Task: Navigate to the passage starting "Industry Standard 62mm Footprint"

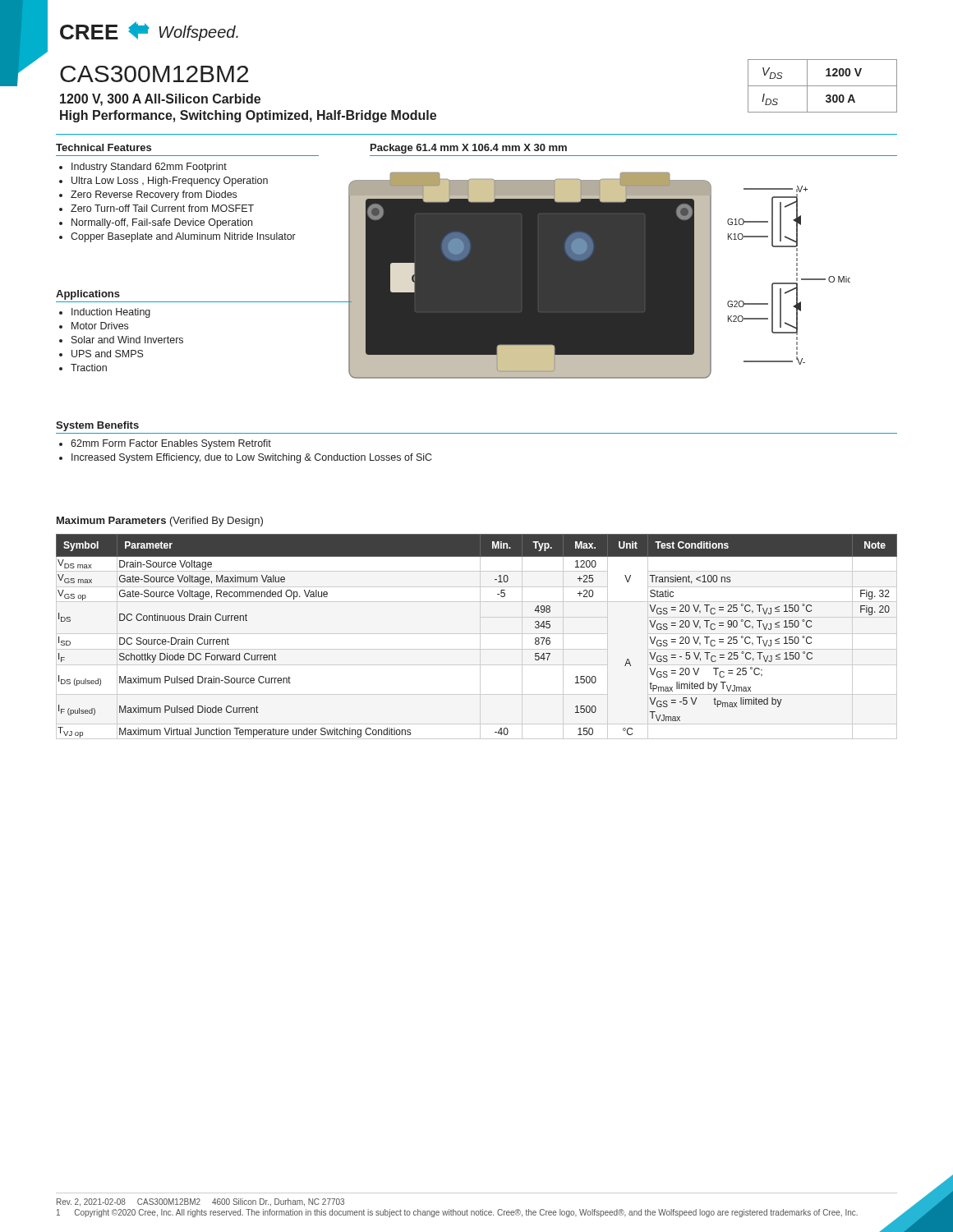Action: pyautogui.click(x=149, y=167)
